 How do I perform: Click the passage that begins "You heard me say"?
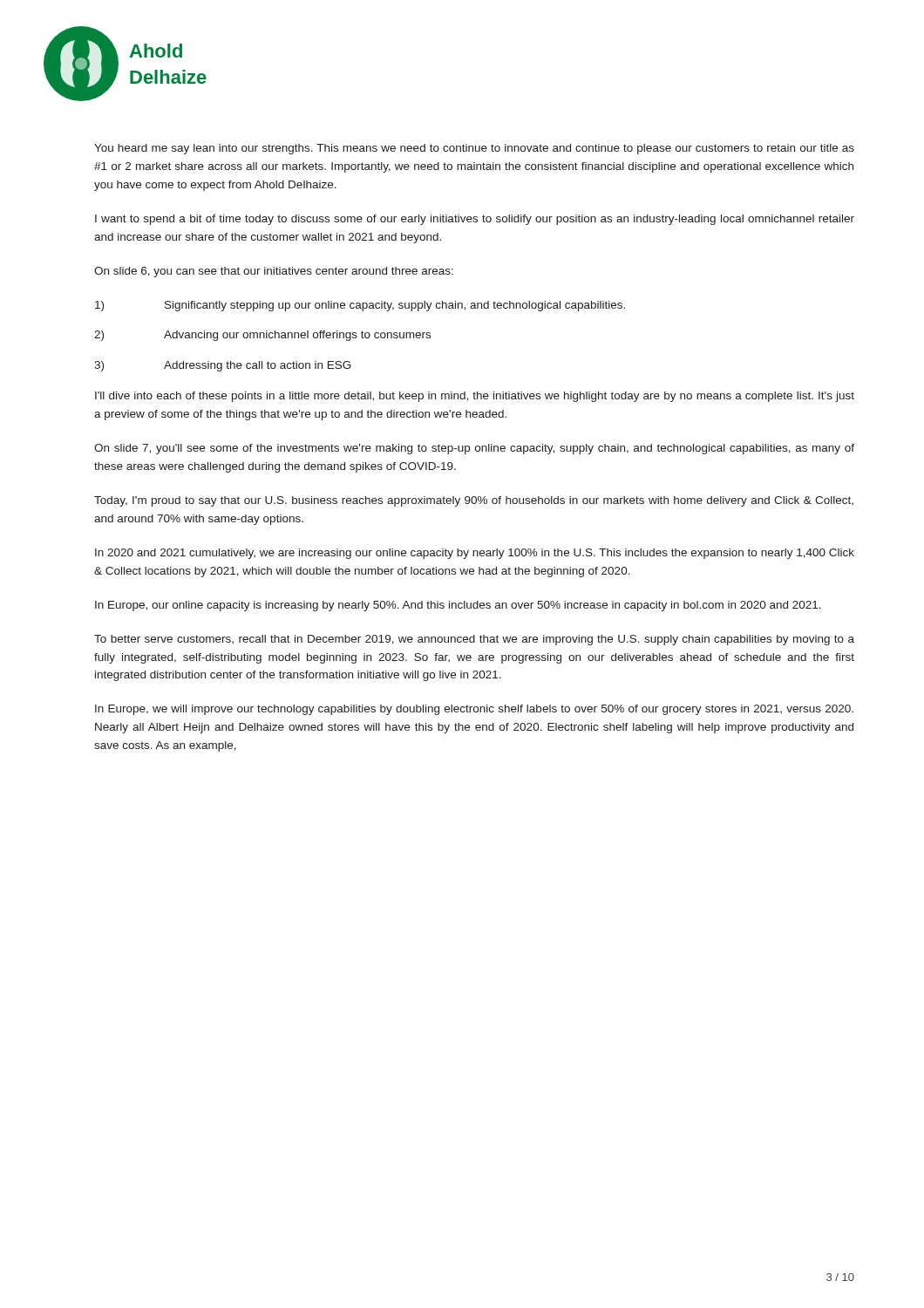point(474,166)
